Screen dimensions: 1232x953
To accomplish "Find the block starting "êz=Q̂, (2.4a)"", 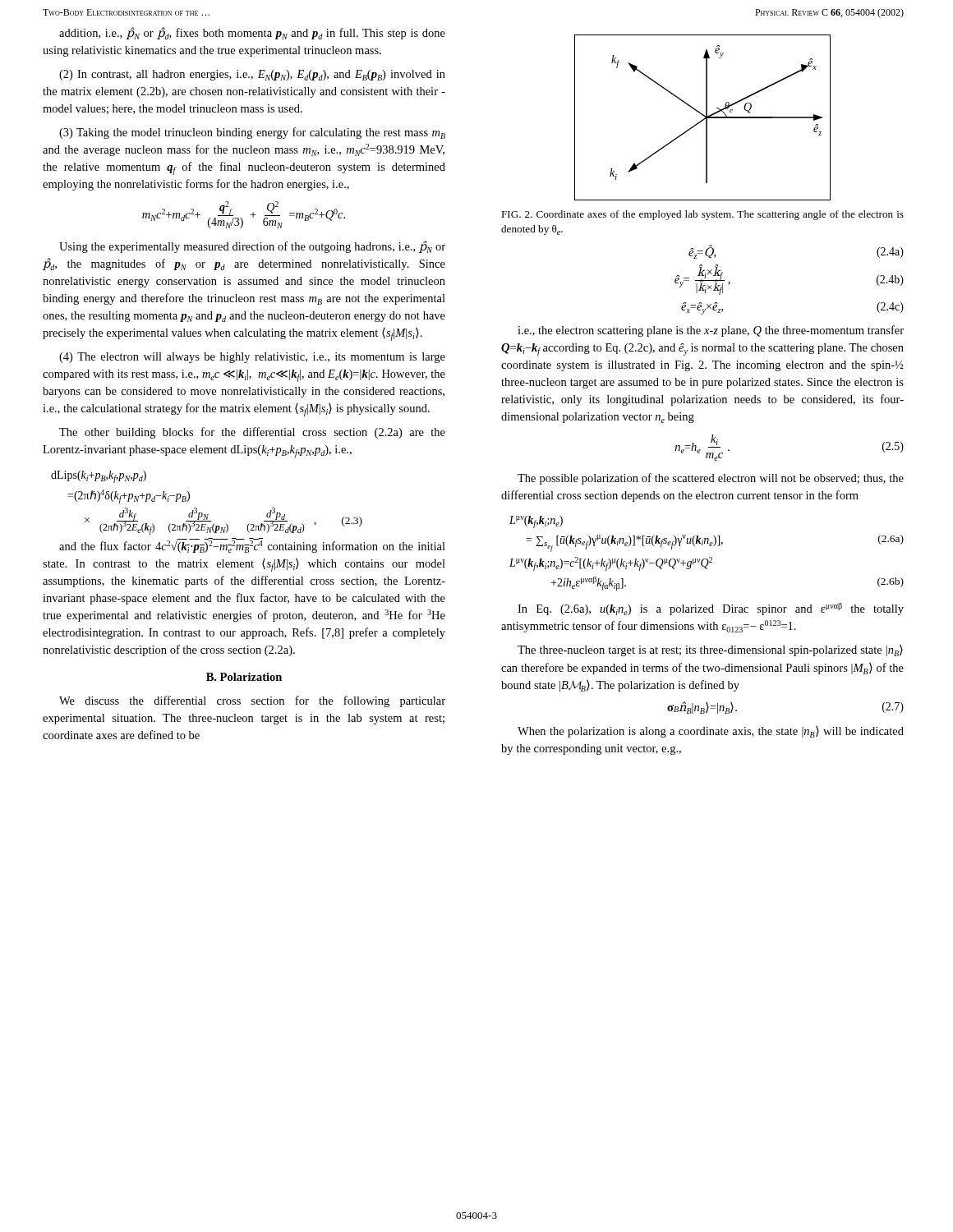I will coord(702,252).
